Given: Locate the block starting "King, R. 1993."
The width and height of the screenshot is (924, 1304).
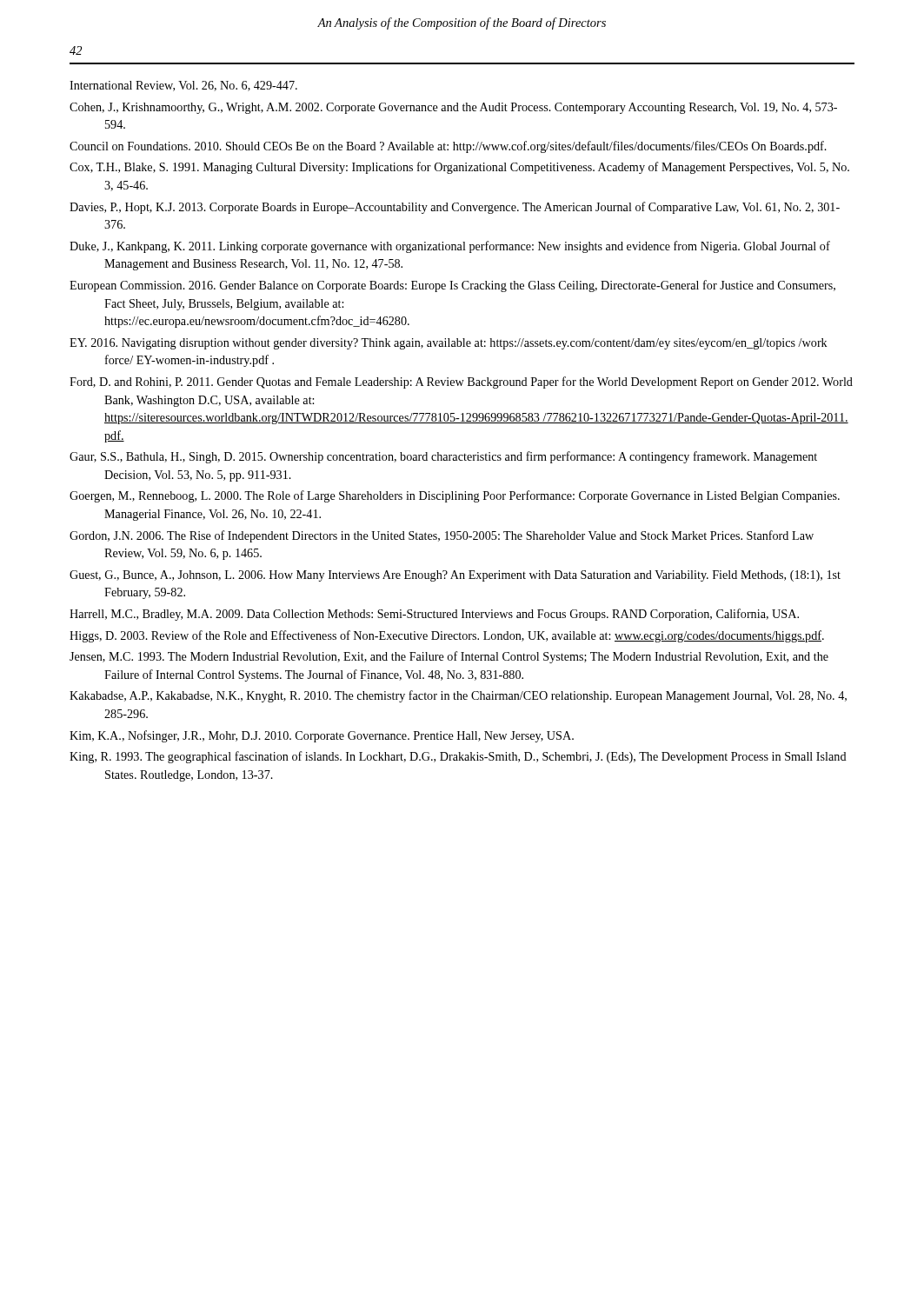Looking at the screenshot, I should pyautogui.click(x=458, y=765).
